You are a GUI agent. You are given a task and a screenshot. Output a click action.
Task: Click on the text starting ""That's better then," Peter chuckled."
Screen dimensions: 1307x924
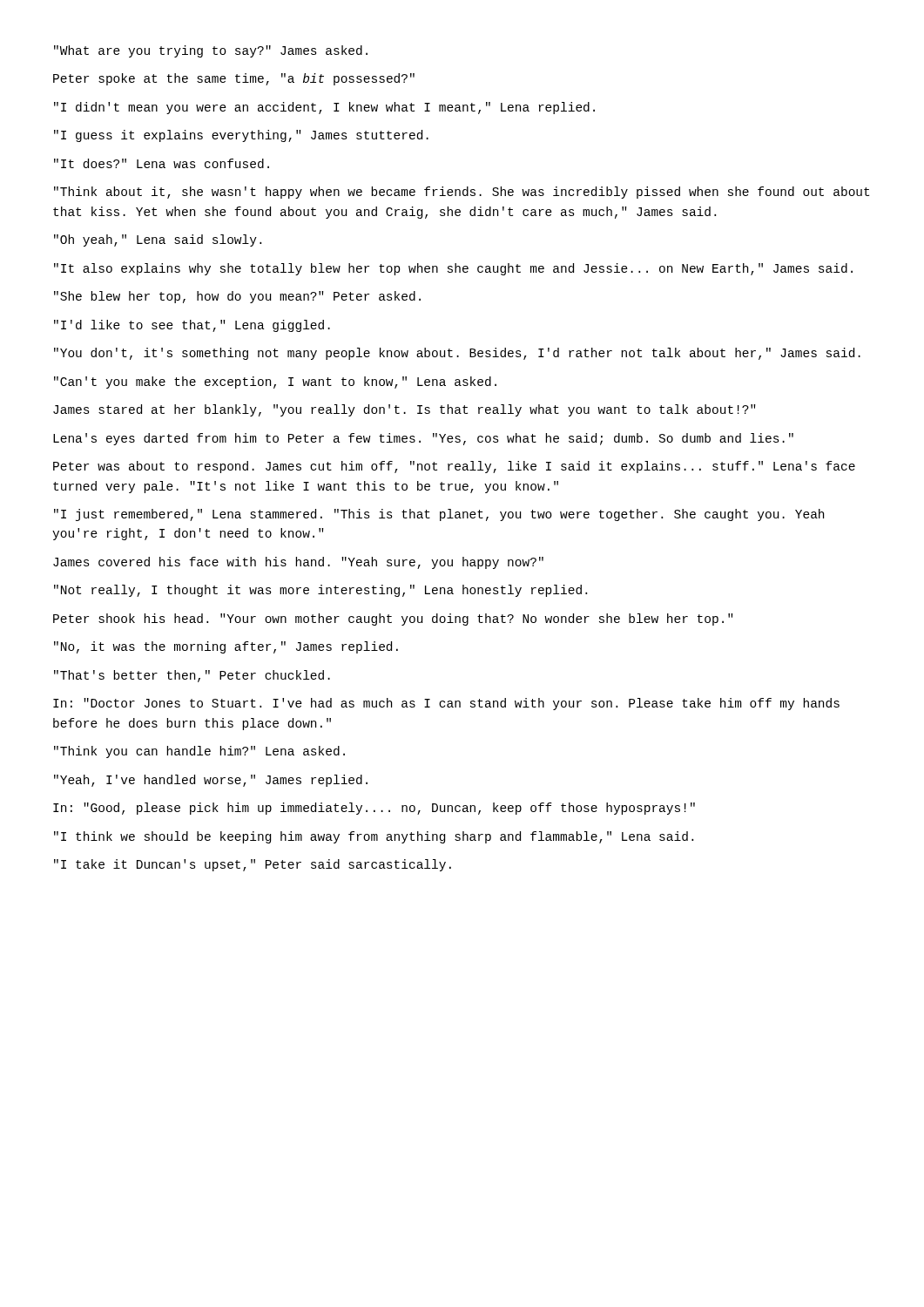pos(192,676)
